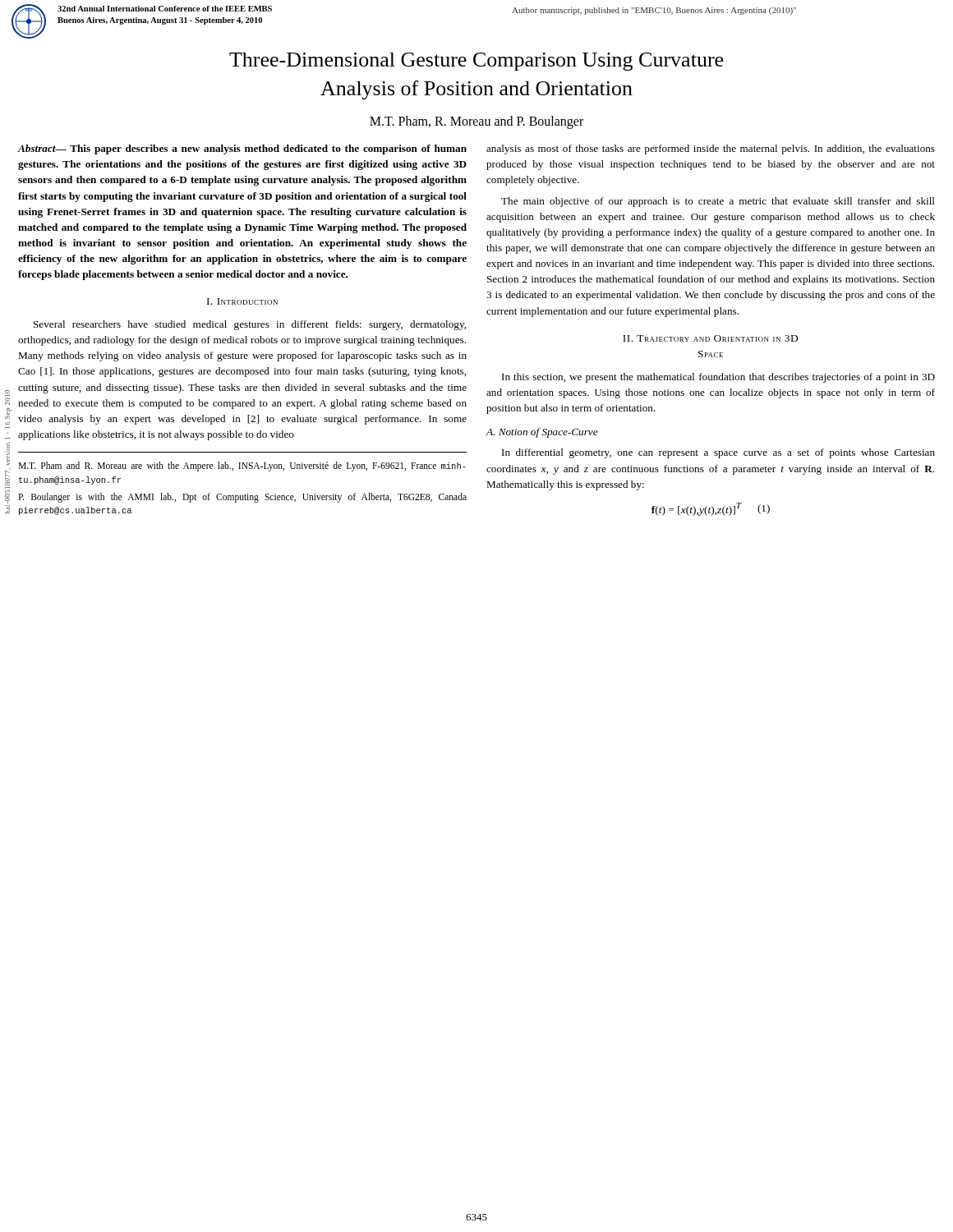Click on the region starting "II. Trajectory and Orientation in 3DSpace"
Screen dimensions: 1232x953
pos(711,346)
